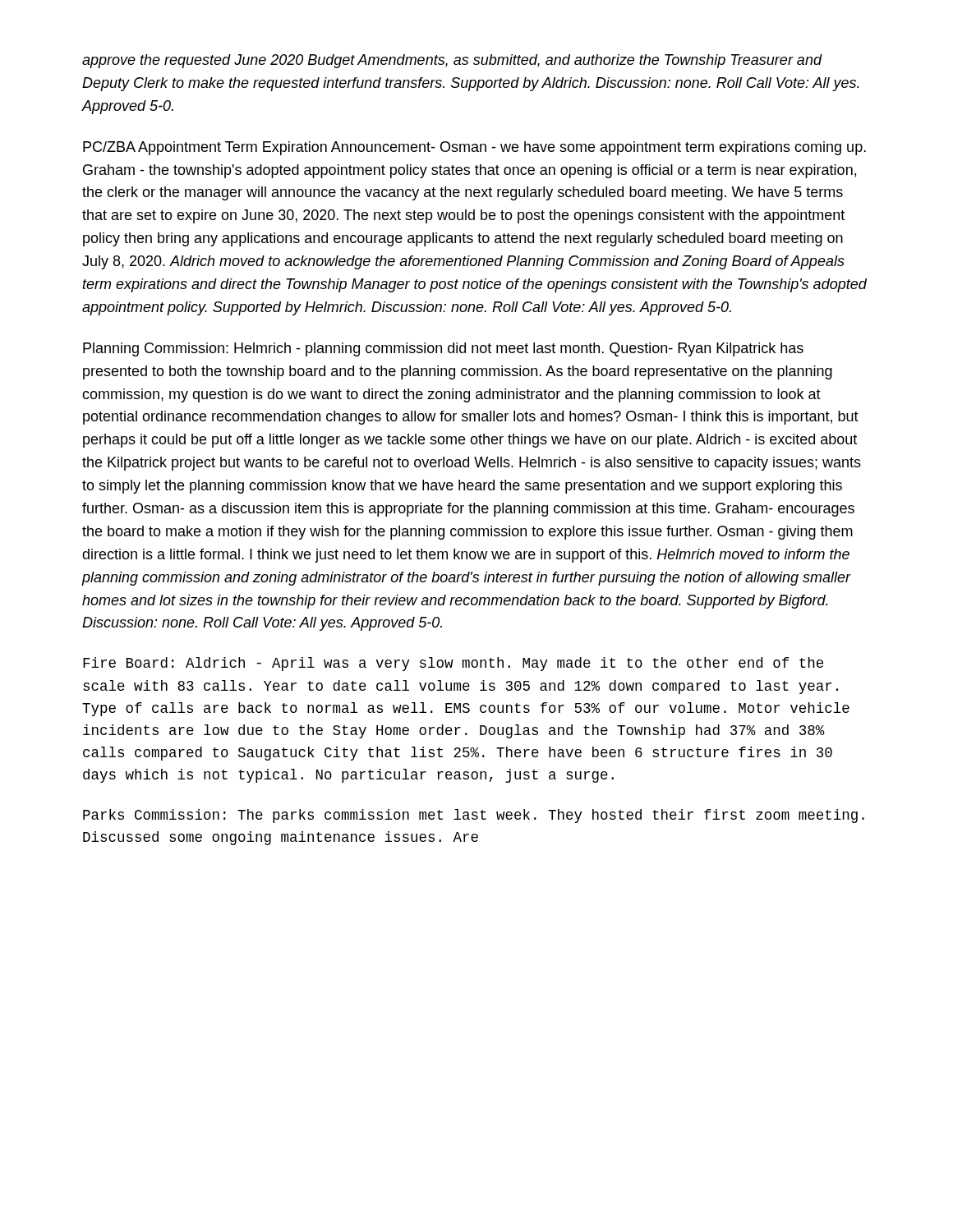Navigate to the block starting "approve the requested June 2020 Budget Amendments,"
The image size is (953, 1232).
click(x=471, y=83)
